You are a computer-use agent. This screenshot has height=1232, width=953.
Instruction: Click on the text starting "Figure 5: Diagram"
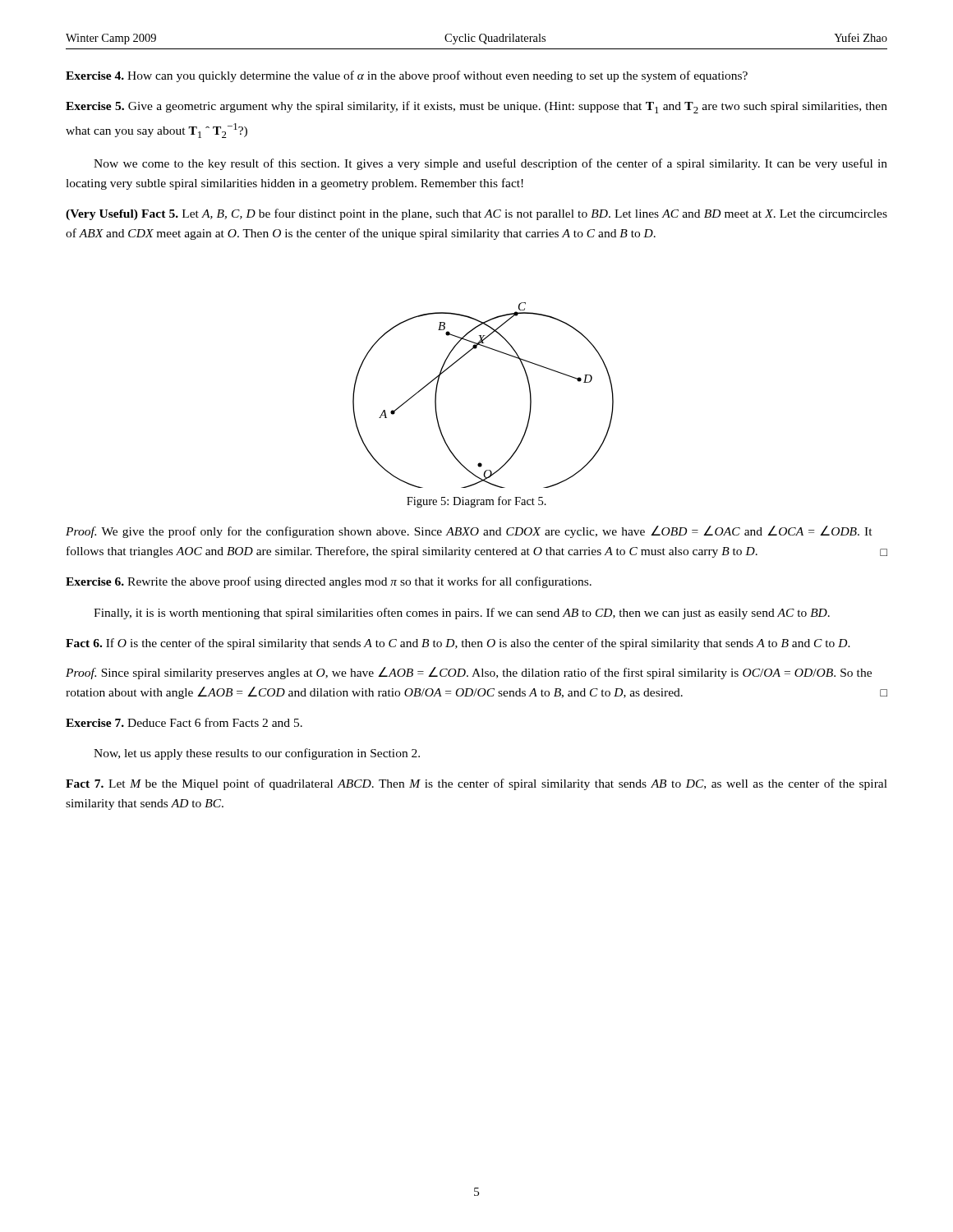pyautogui.click(x=476, y=501)
